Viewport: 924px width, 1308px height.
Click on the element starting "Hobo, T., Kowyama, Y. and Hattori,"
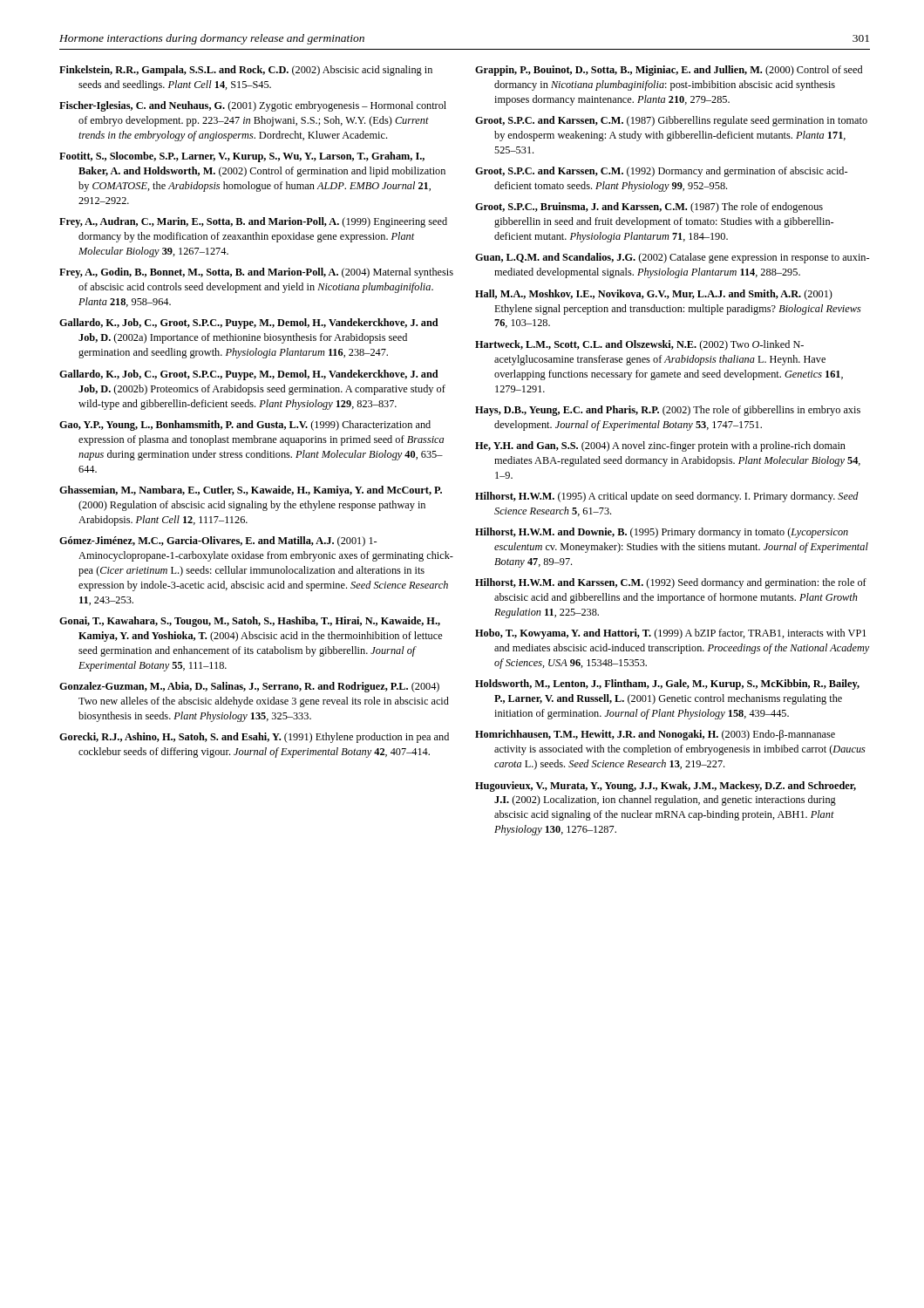[x=672, y=648]
